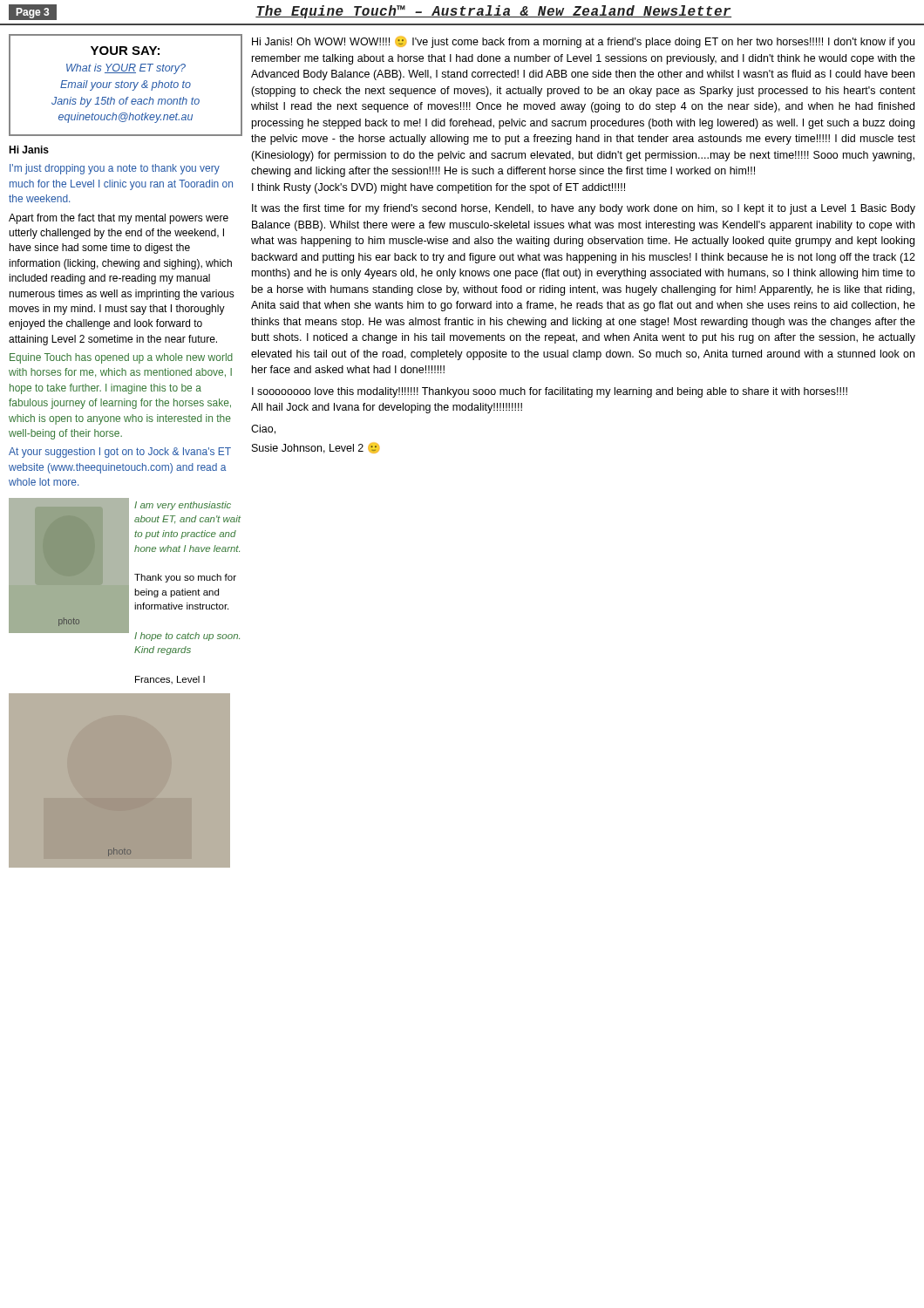Locate the element starting "Hi Janis! Oh WOW! WOW!!!! 🙂 I've just"

tap(583, 245)
